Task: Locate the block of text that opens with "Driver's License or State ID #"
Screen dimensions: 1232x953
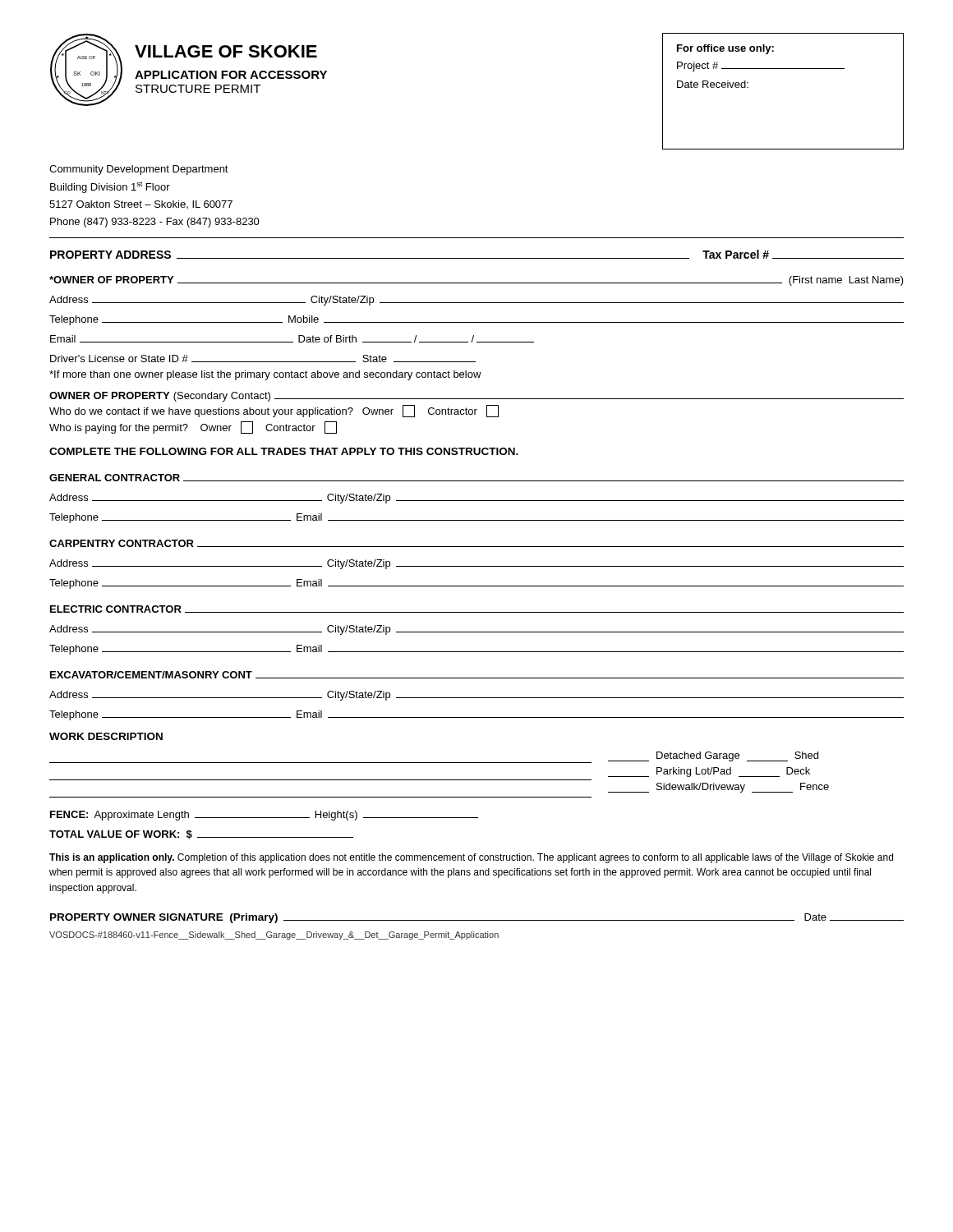Action: pos(263,356)
